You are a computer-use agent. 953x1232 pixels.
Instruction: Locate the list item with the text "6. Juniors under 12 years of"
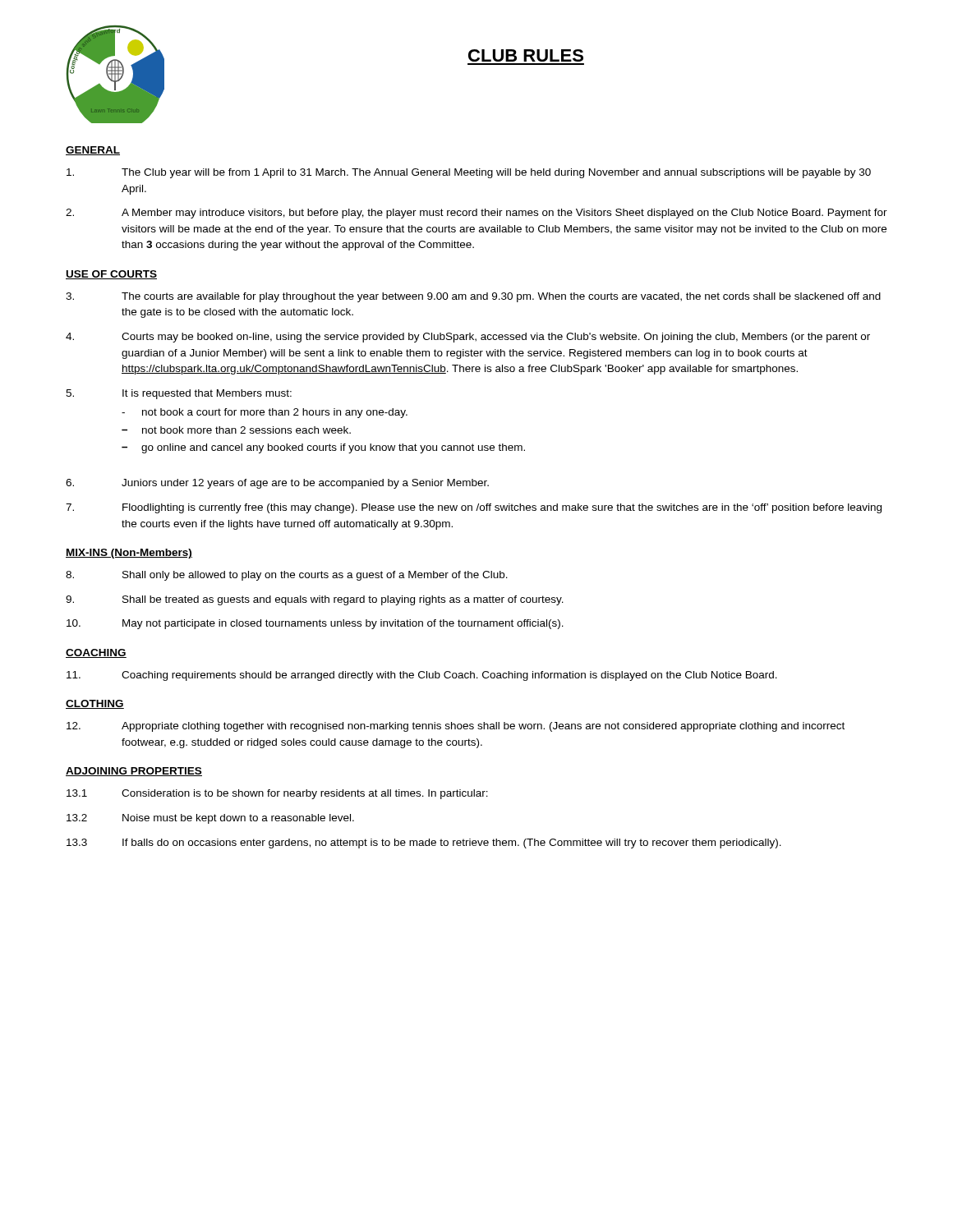476,483
